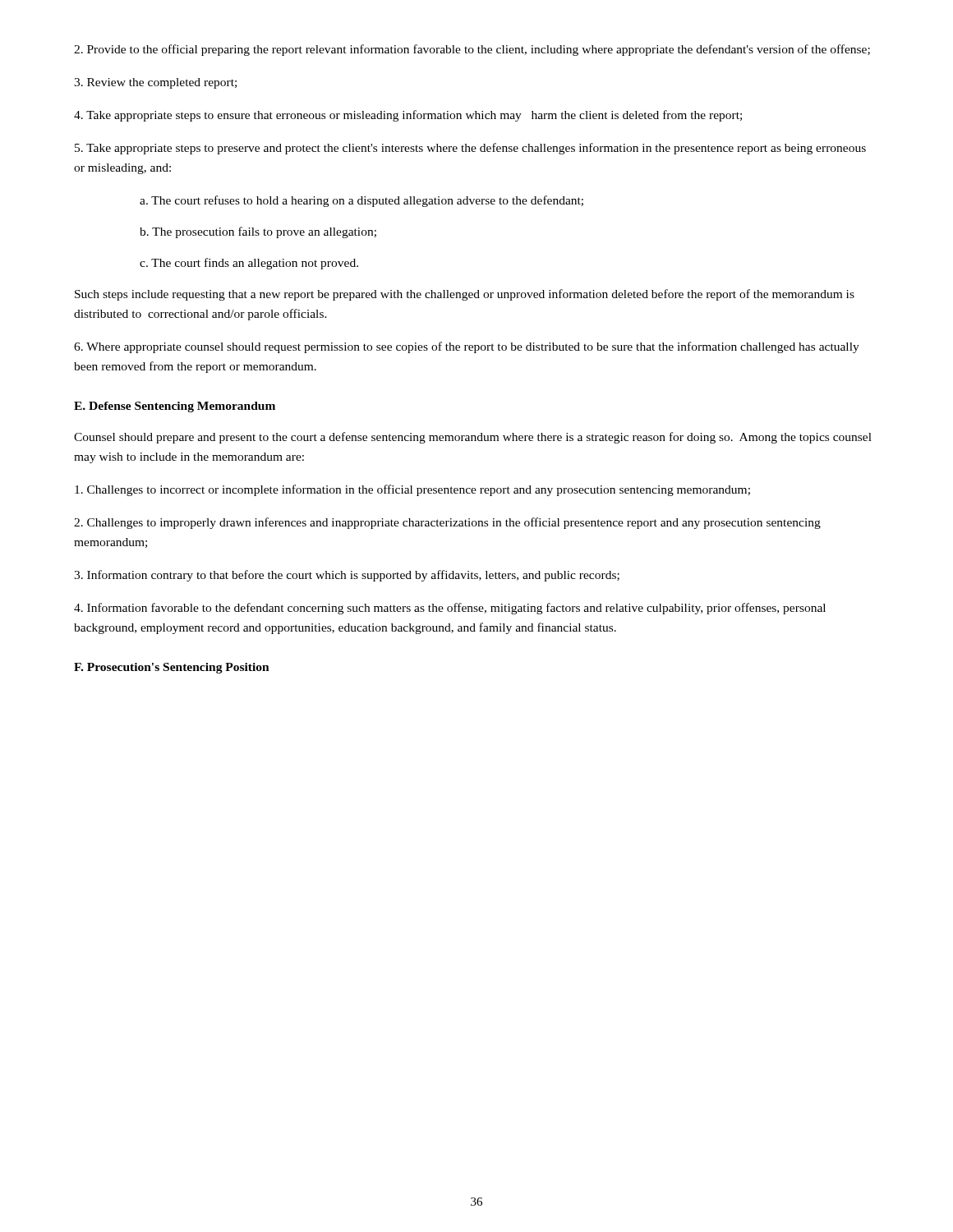Point to the element starting "F. Prosecution's Sentencing"
This screenshot has height=1232, width=953.
(172, 667)
